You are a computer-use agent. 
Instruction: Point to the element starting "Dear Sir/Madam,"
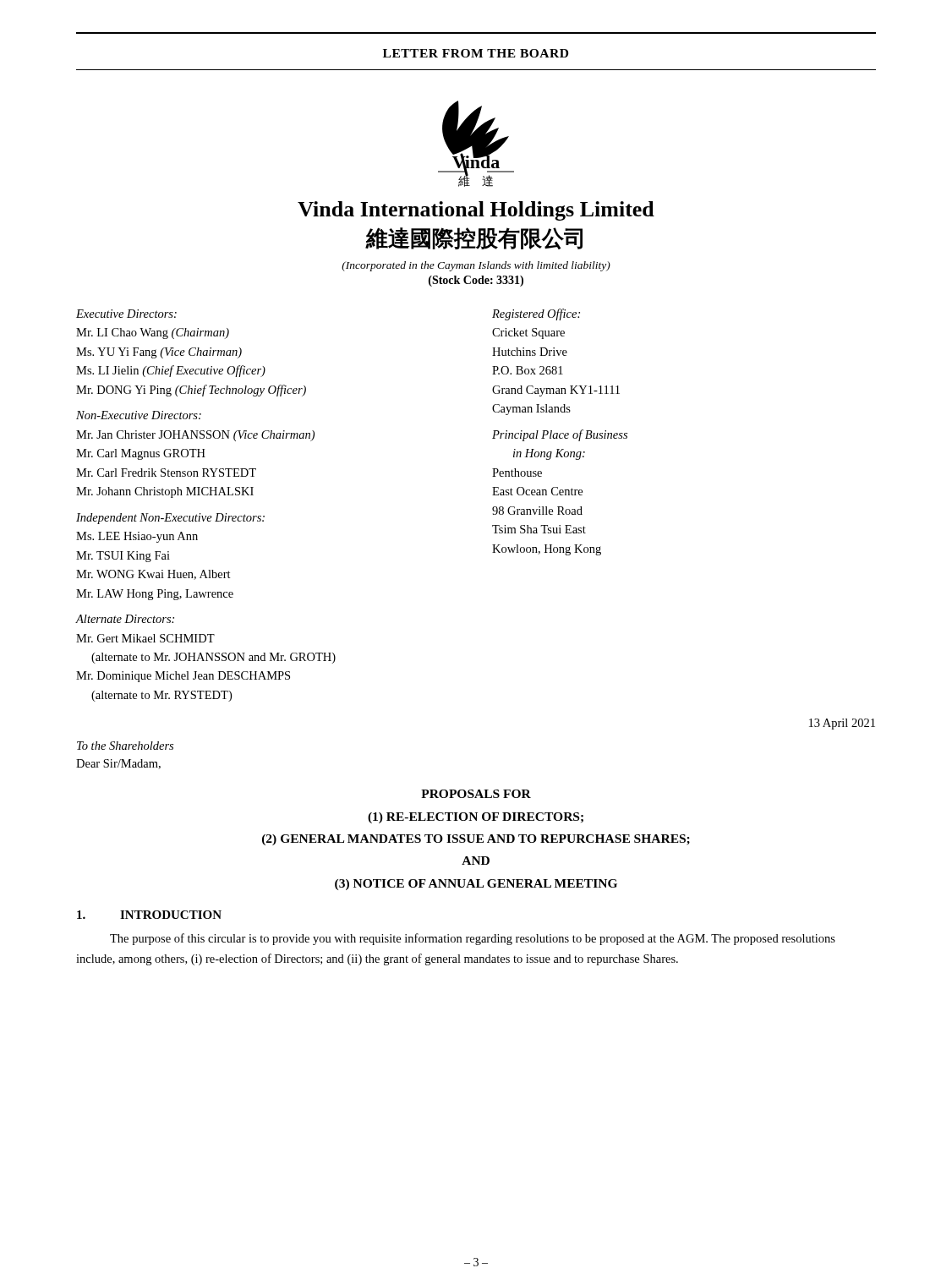(x=119, y=764)
